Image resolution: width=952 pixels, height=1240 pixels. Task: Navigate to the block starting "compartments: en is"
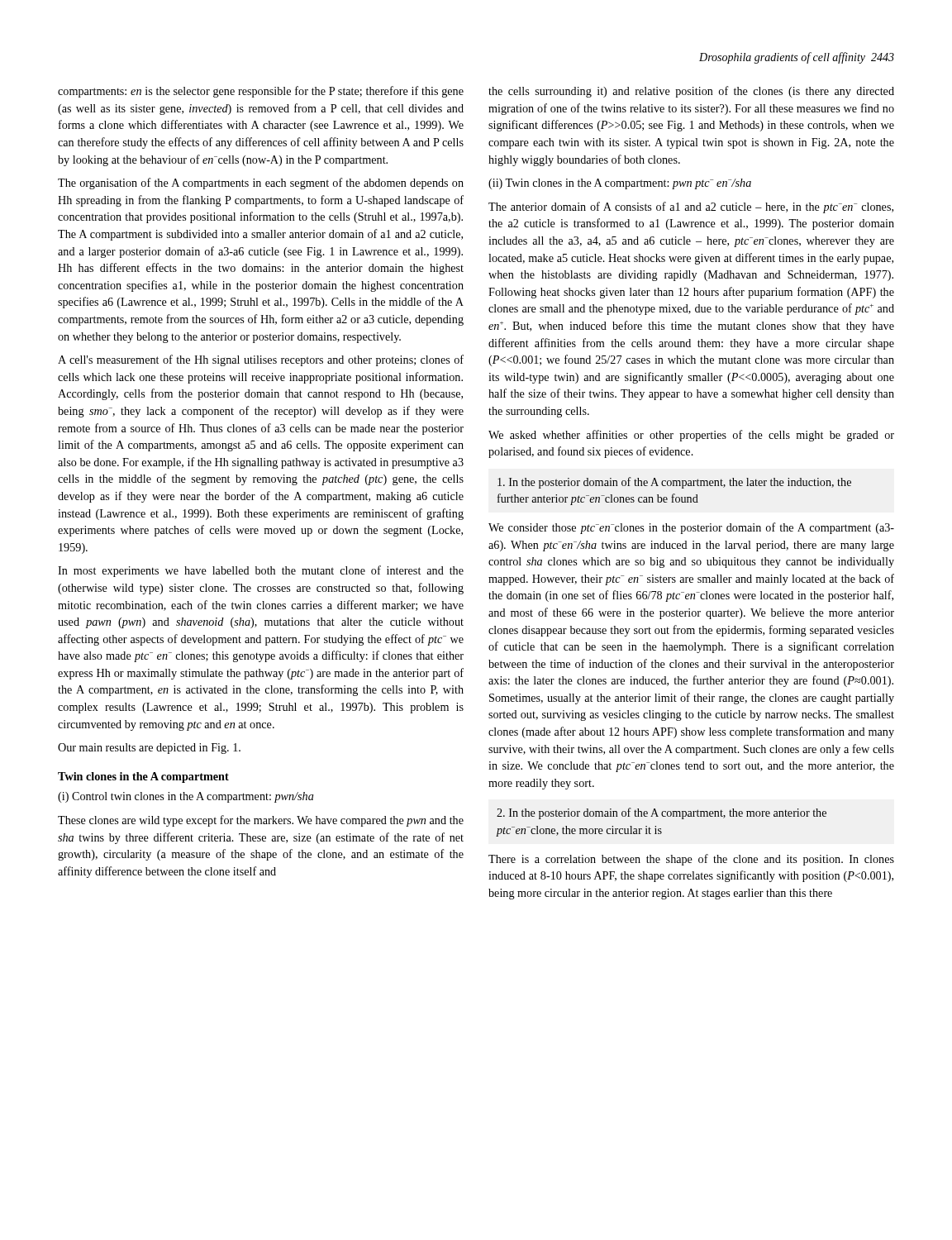pyautogui.click(x=261, y=125)
